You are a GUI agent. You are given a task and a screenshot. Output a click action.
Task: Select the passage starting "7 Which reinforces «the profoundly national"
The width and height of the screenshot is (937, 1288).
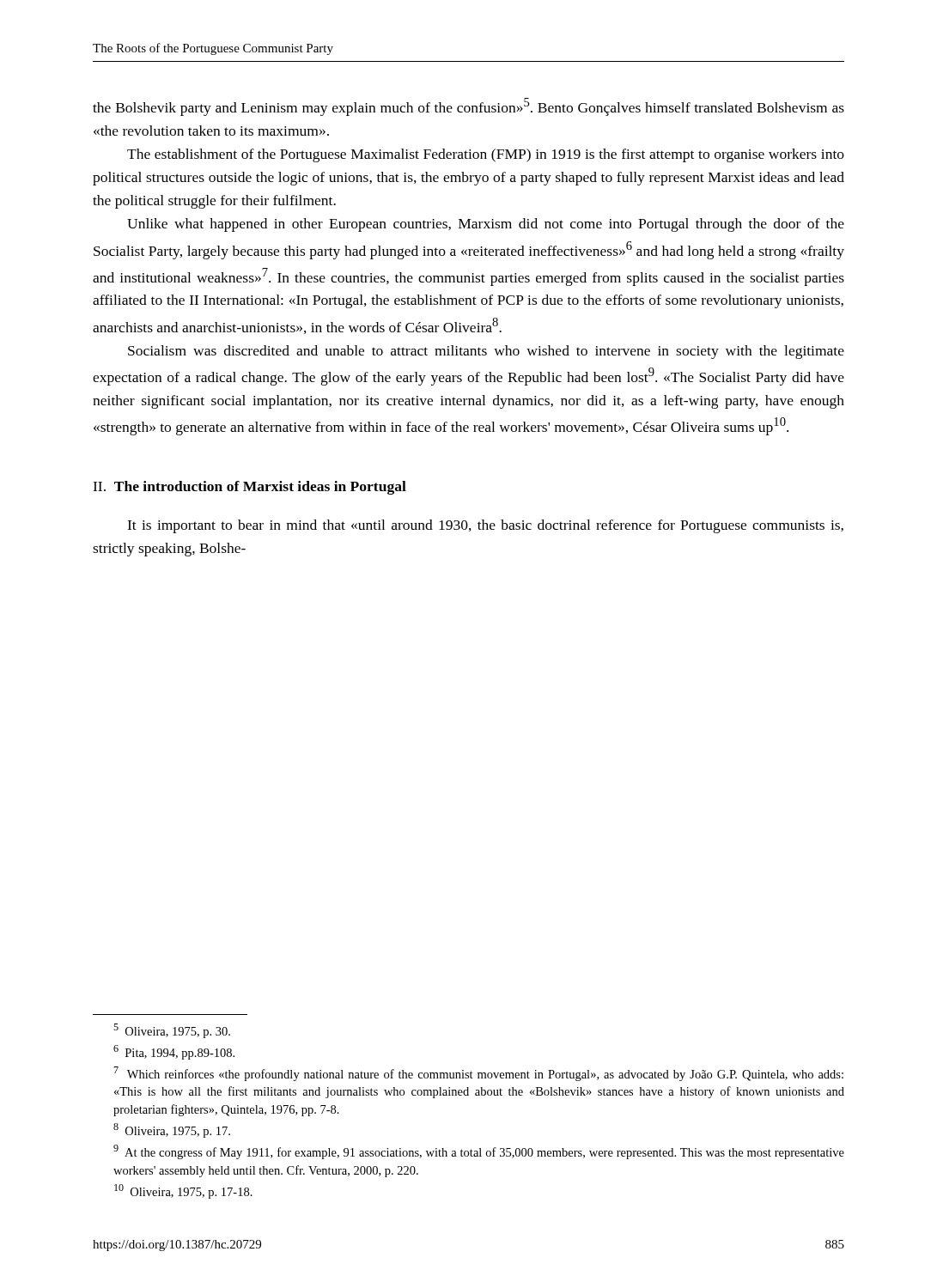point(479,1090)
